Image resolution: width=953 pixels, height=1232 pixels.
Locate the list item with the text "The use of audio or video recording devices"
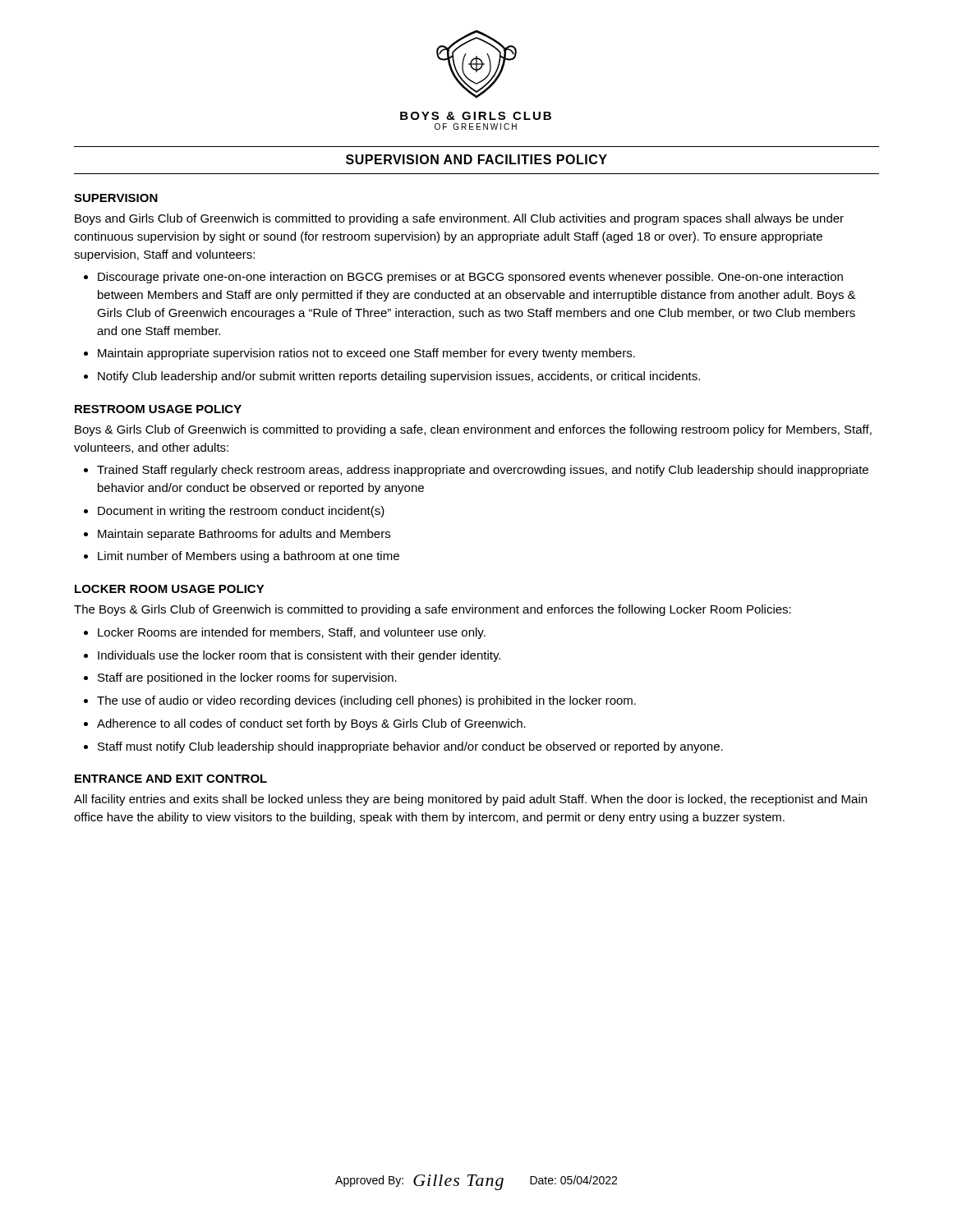click(x=367, y=700)
